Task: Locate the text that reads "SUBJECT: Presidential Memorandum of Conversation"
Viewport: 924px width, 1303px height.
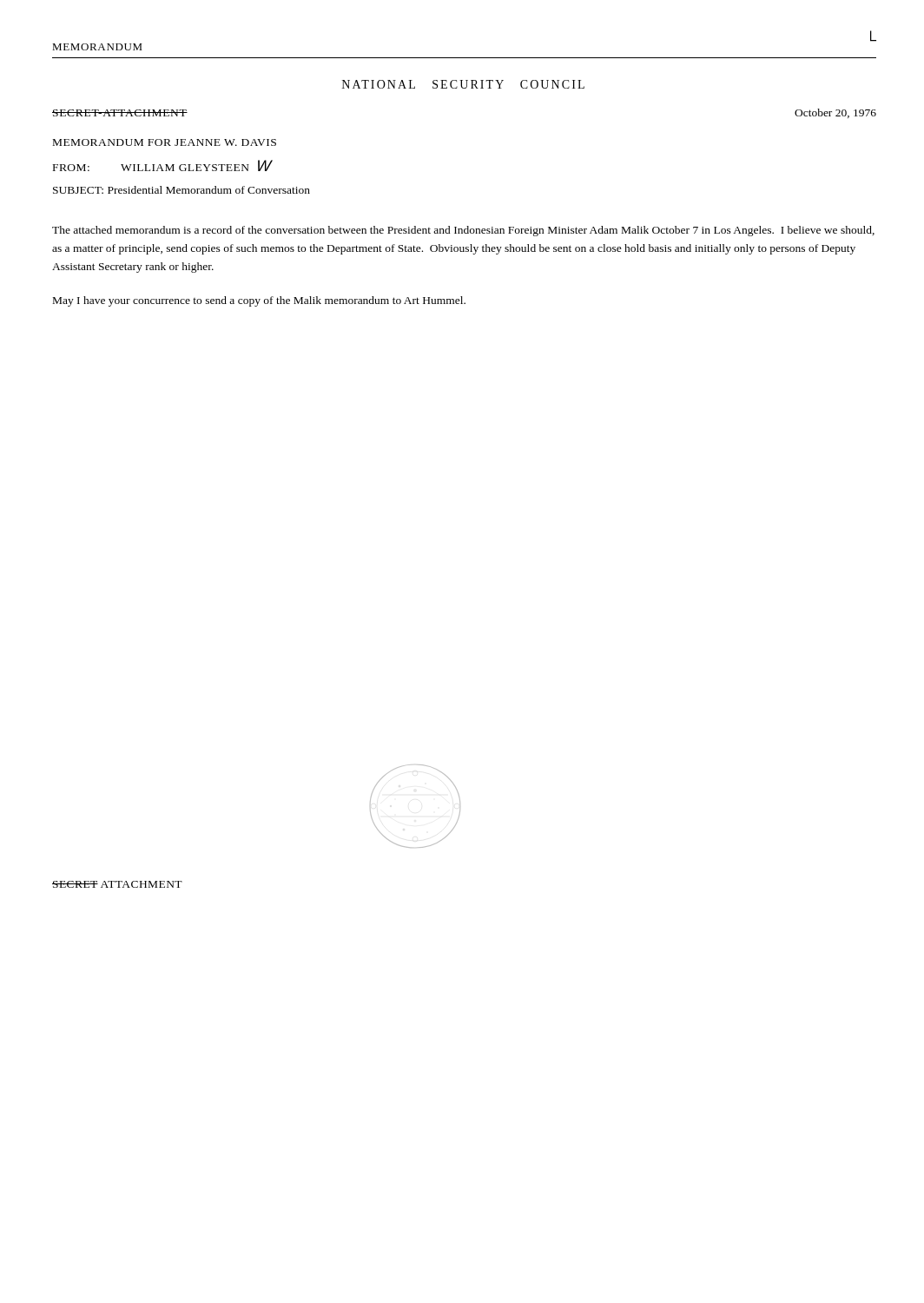Action: pyautogui.click(x=181, y=190)
